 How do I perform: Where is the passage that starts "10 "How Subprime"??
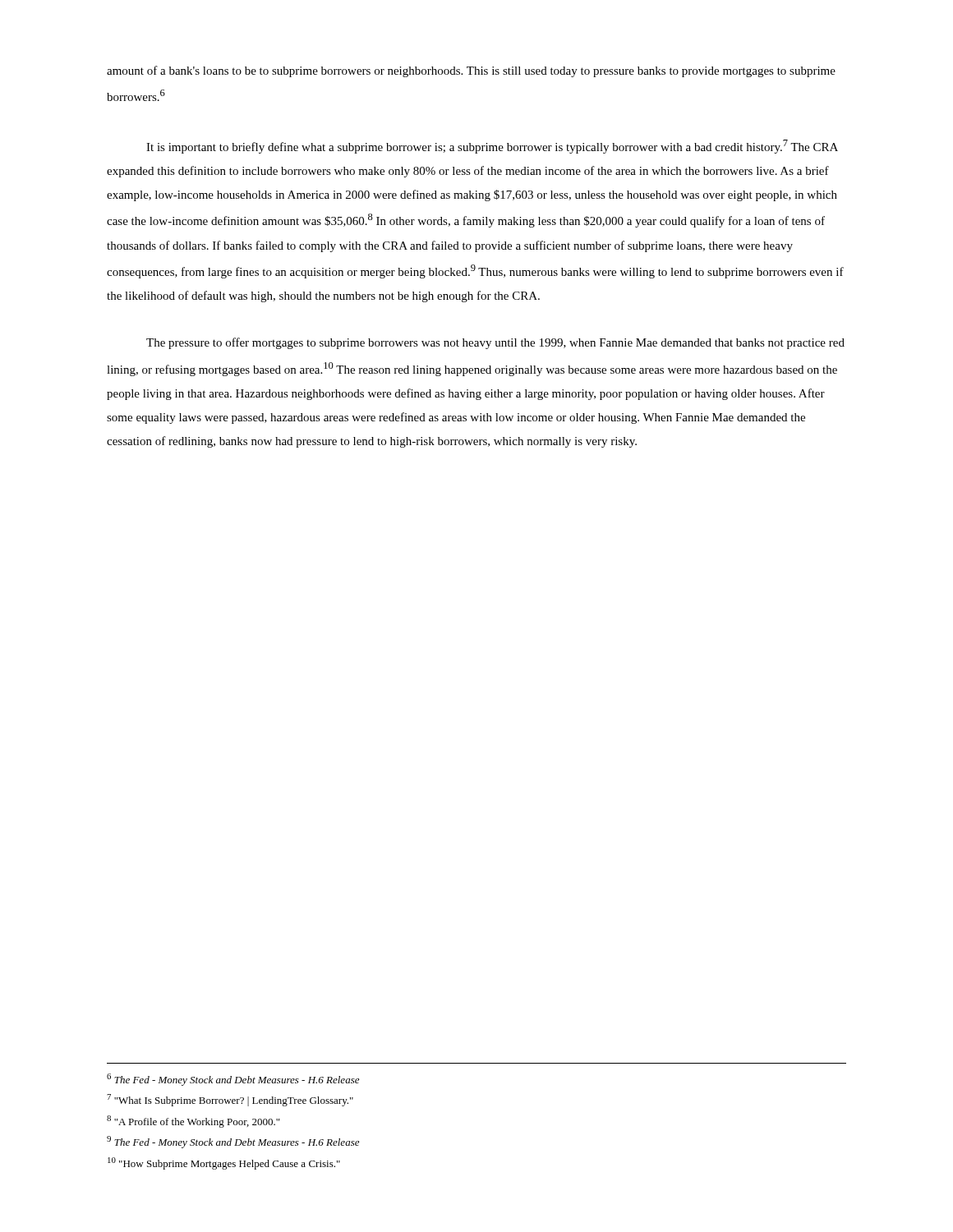pos(224,1162)
